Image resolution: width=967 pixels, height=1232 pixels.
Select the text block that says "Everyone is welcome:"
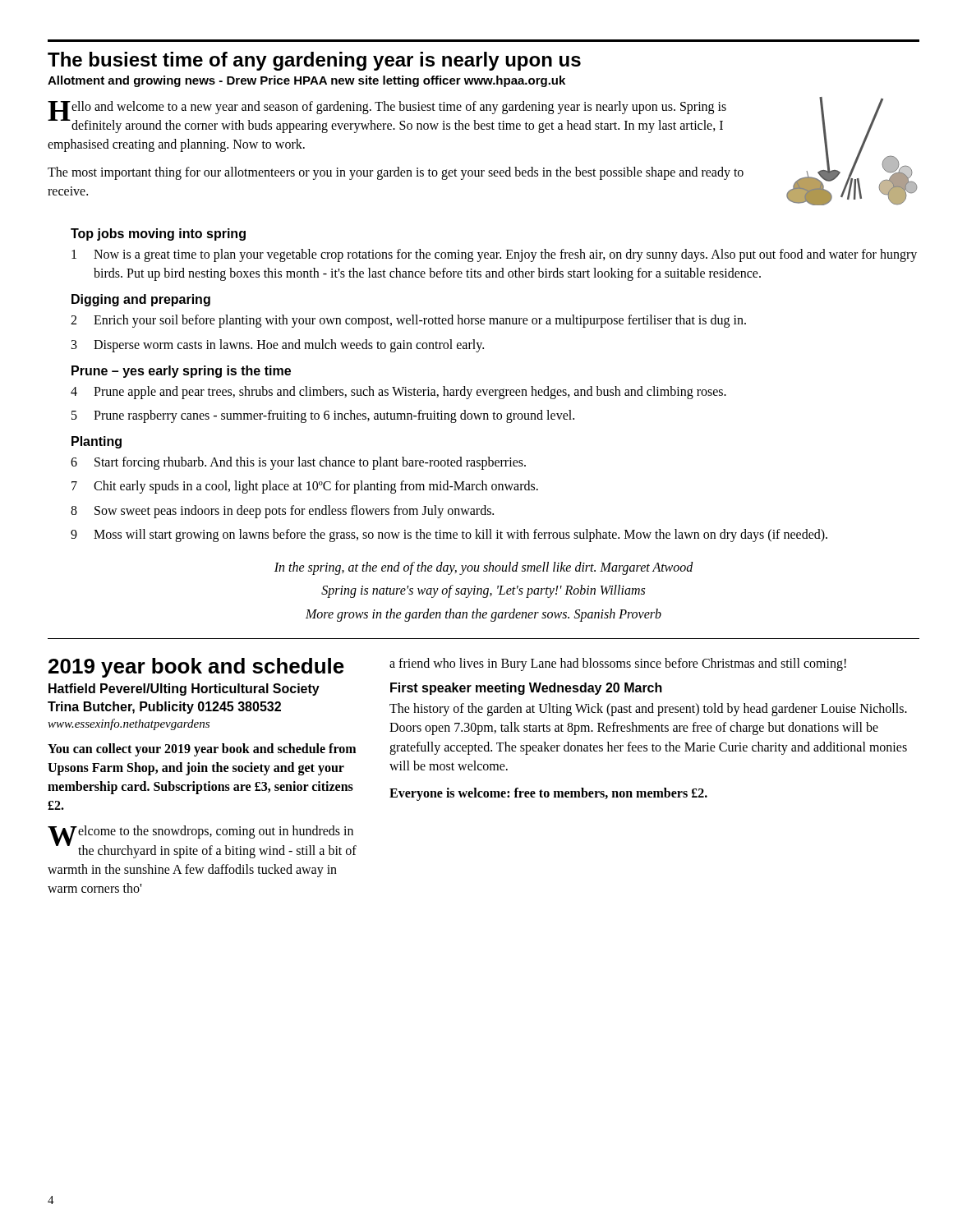(654, 793)
